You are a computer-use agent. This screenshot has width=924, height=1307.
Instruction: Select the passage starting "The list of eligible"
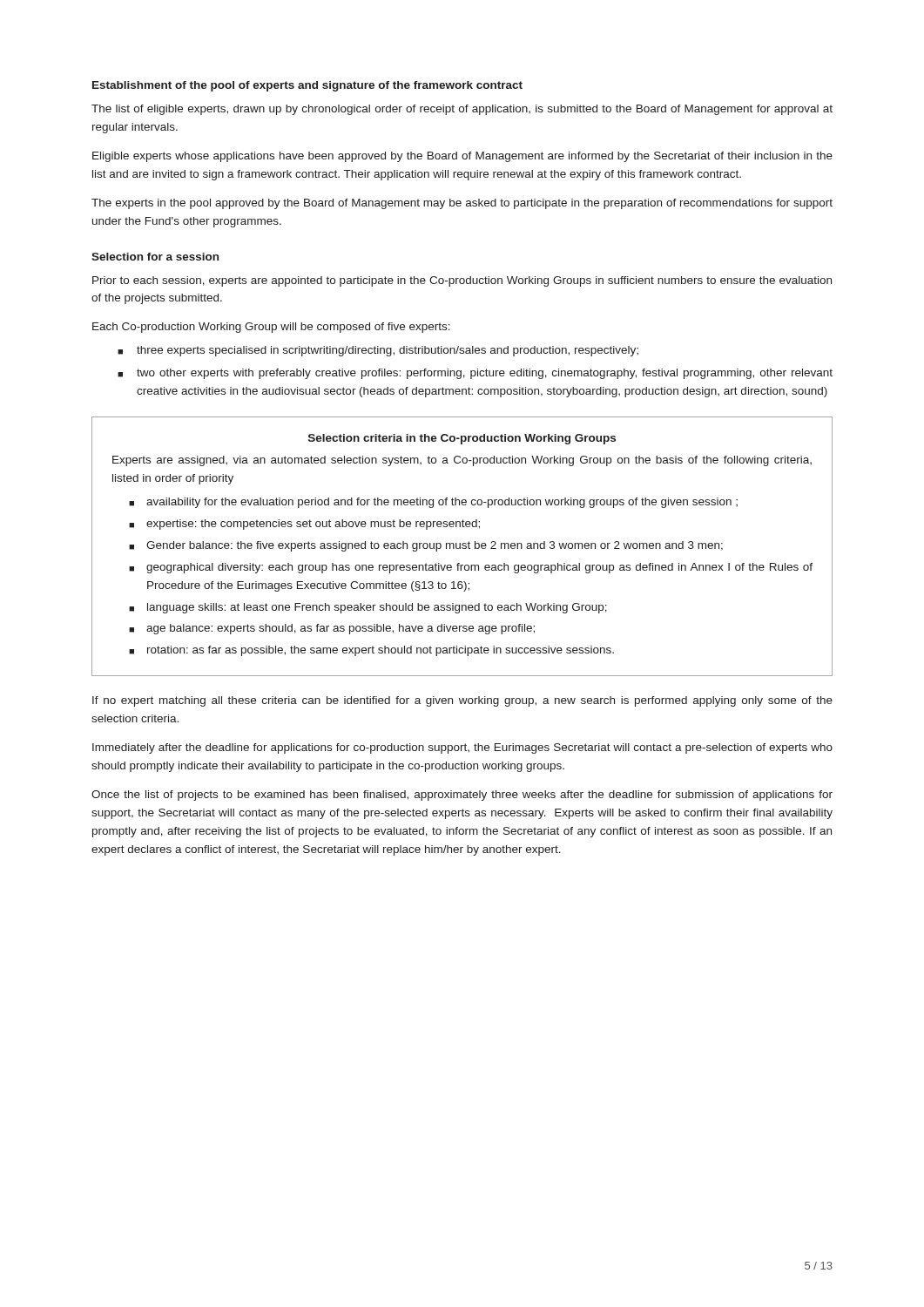[462, 118]
